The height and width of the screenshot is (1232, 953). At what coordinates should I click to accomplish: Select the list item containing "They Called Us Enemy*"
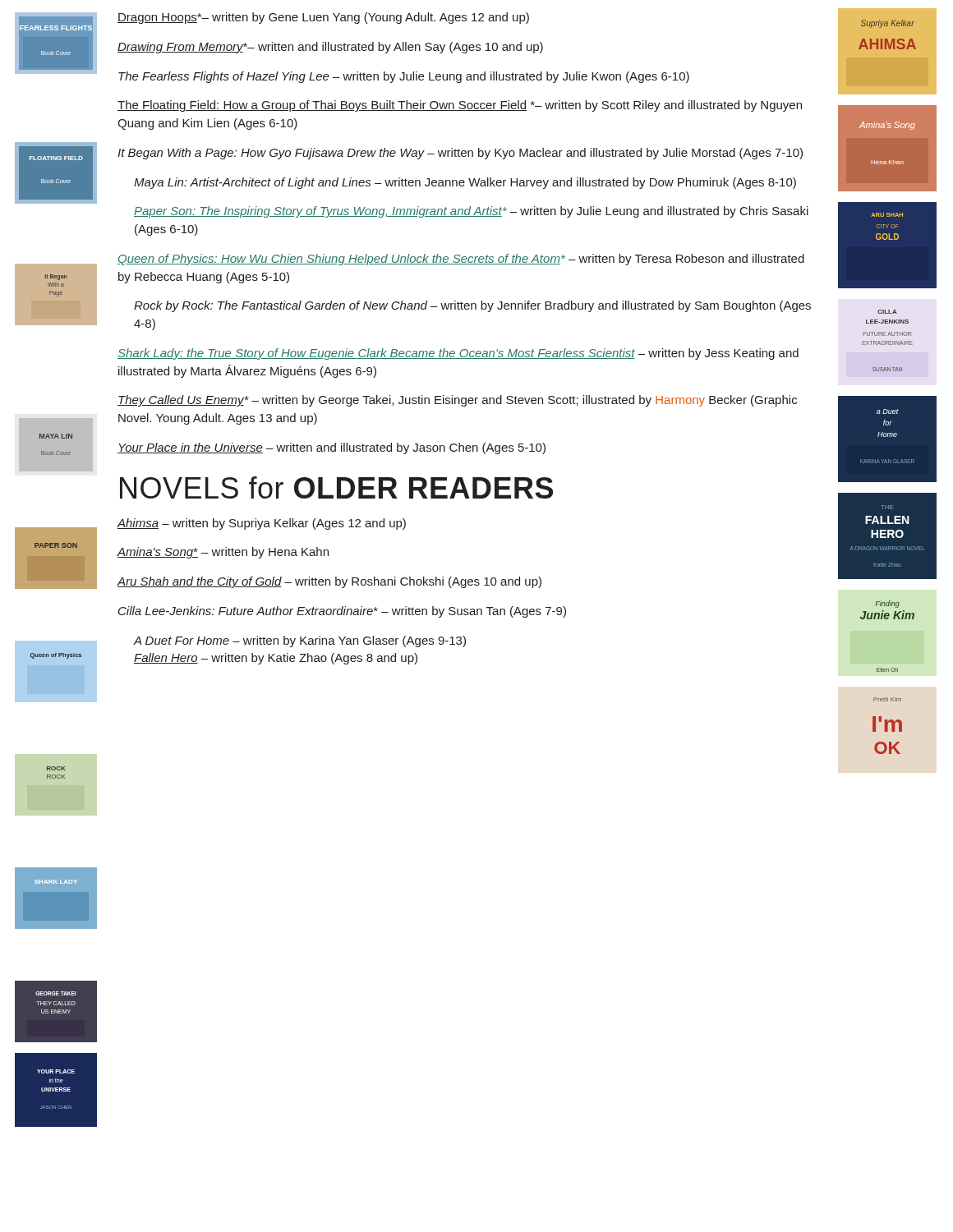[x=457, y=409]
